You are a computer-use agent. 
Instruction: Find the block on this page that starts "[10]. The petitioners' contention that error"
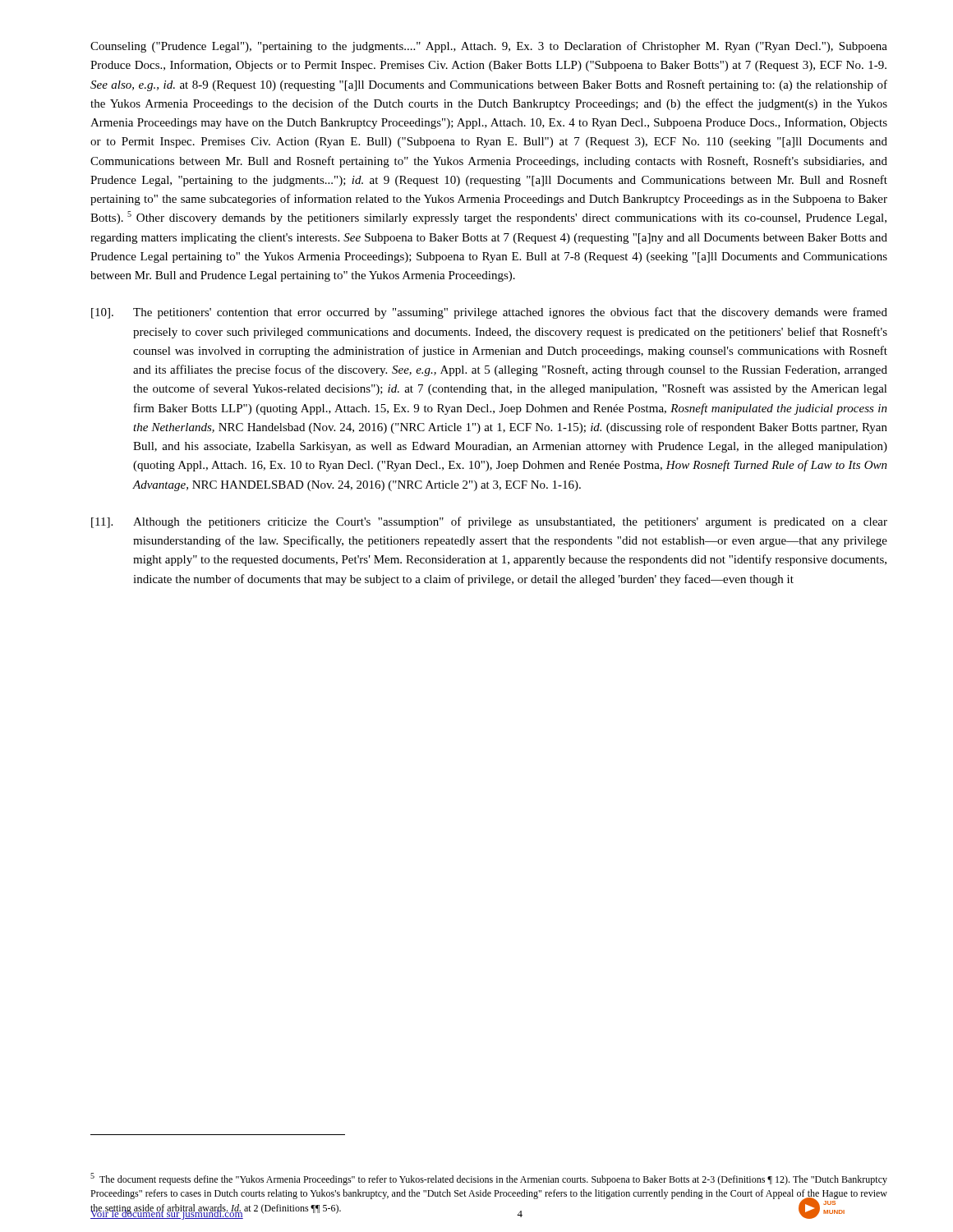coord(489,399)
